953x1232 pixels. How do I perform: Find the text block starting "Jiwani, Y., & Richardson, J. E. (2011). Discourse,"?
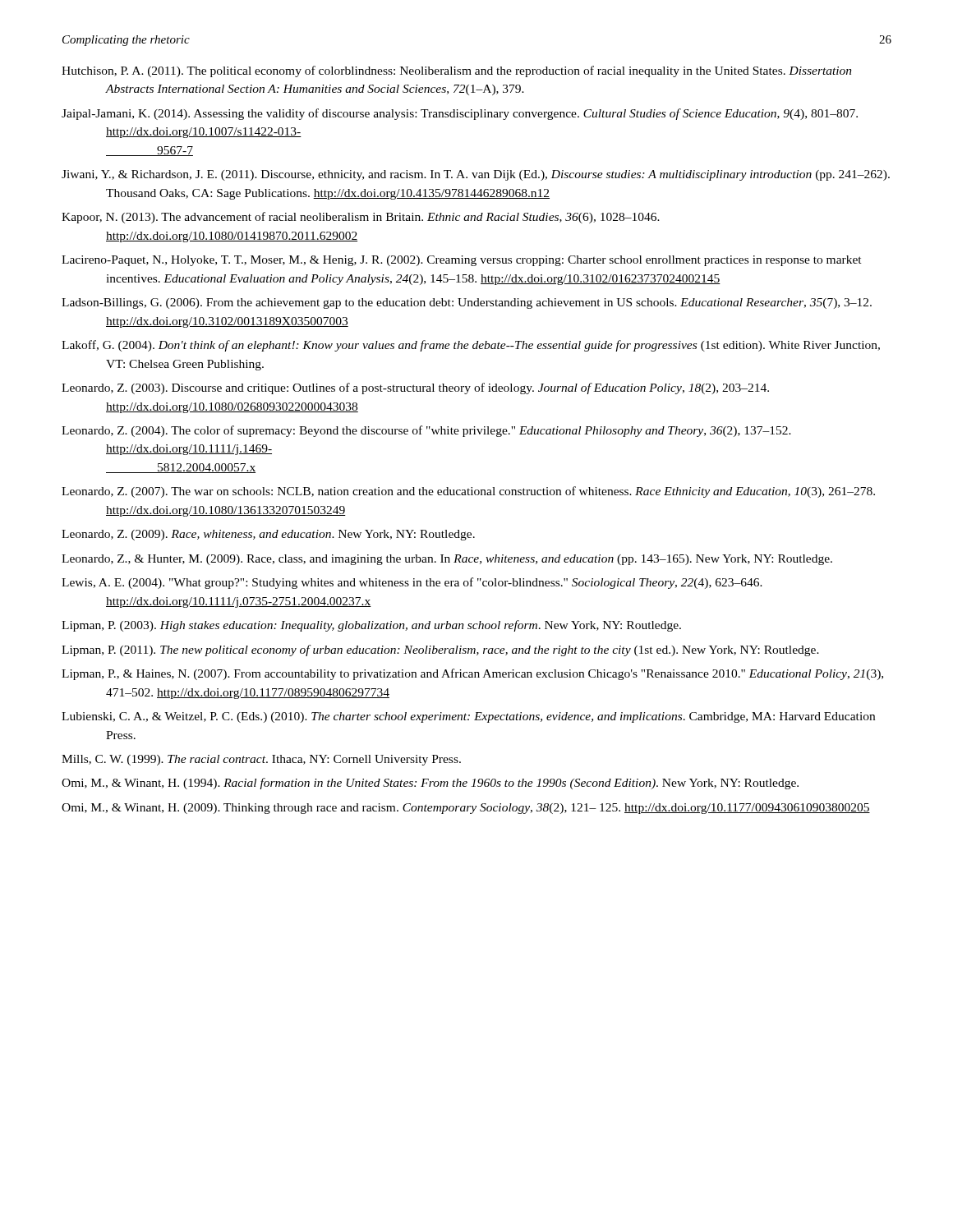pos(476,183)
